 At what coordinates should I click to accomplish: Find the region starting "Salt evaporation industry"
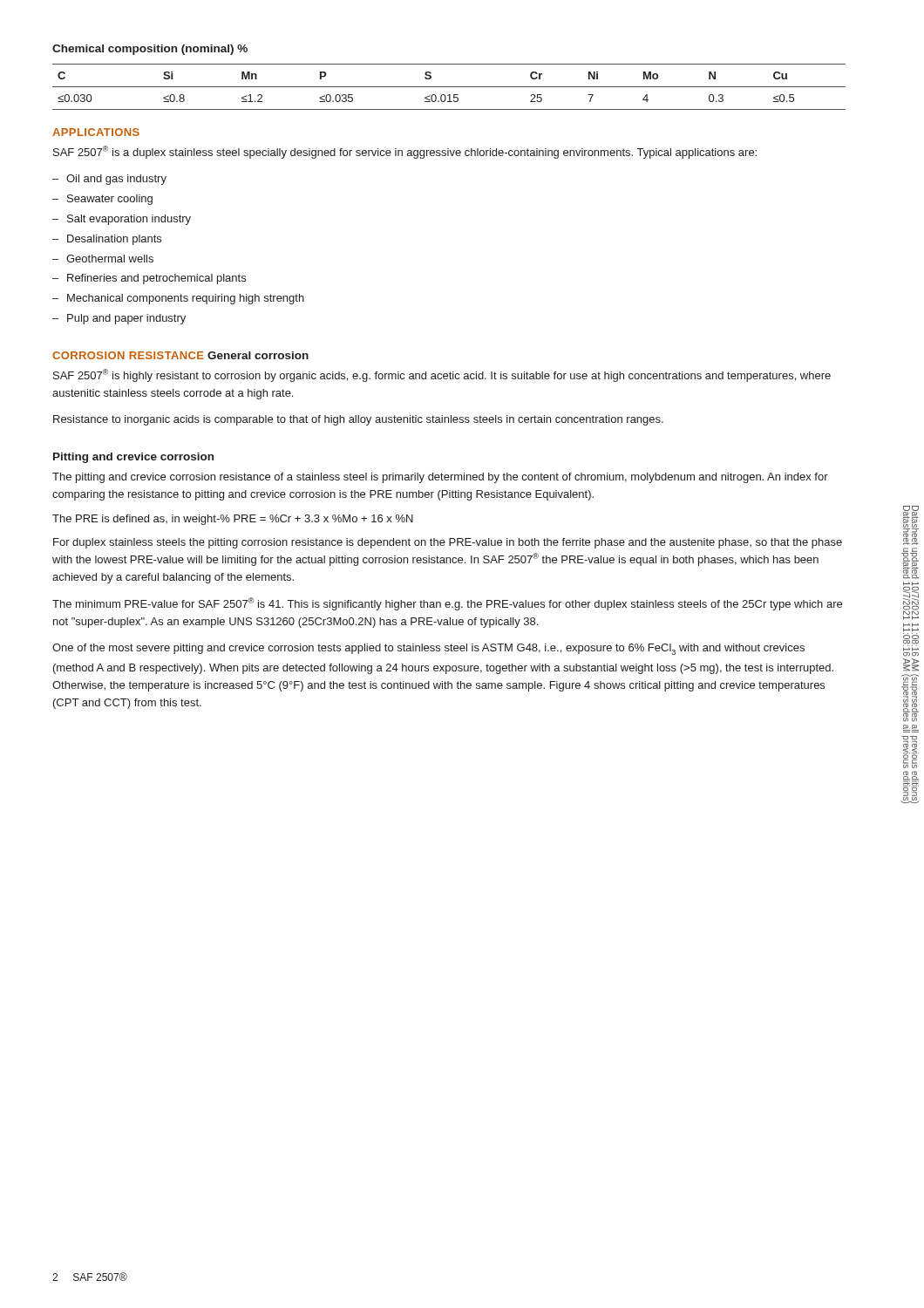[129, 218]
